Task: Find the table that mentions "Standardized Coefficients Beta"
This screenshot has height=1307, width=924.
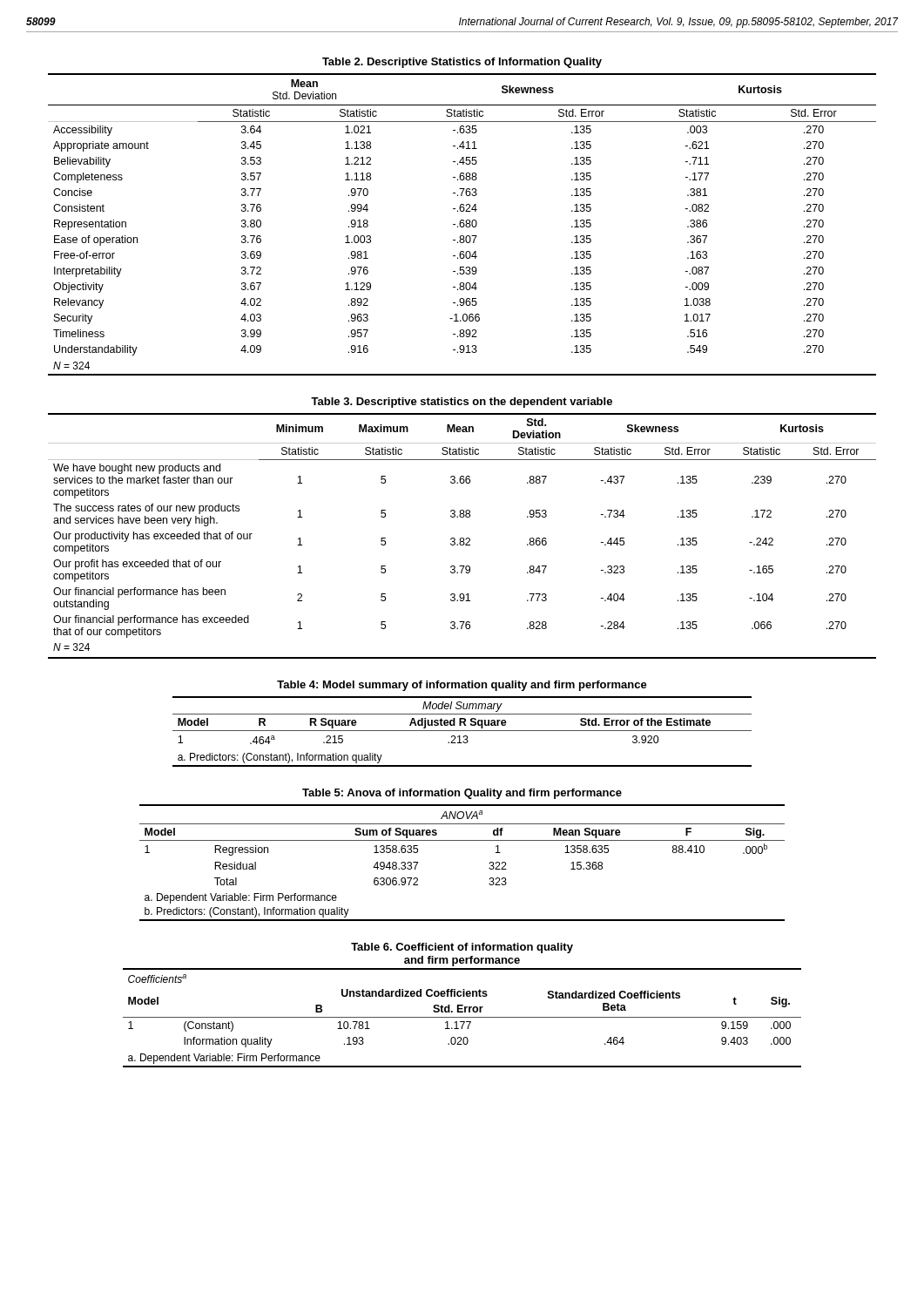Action: [462, 1018]
